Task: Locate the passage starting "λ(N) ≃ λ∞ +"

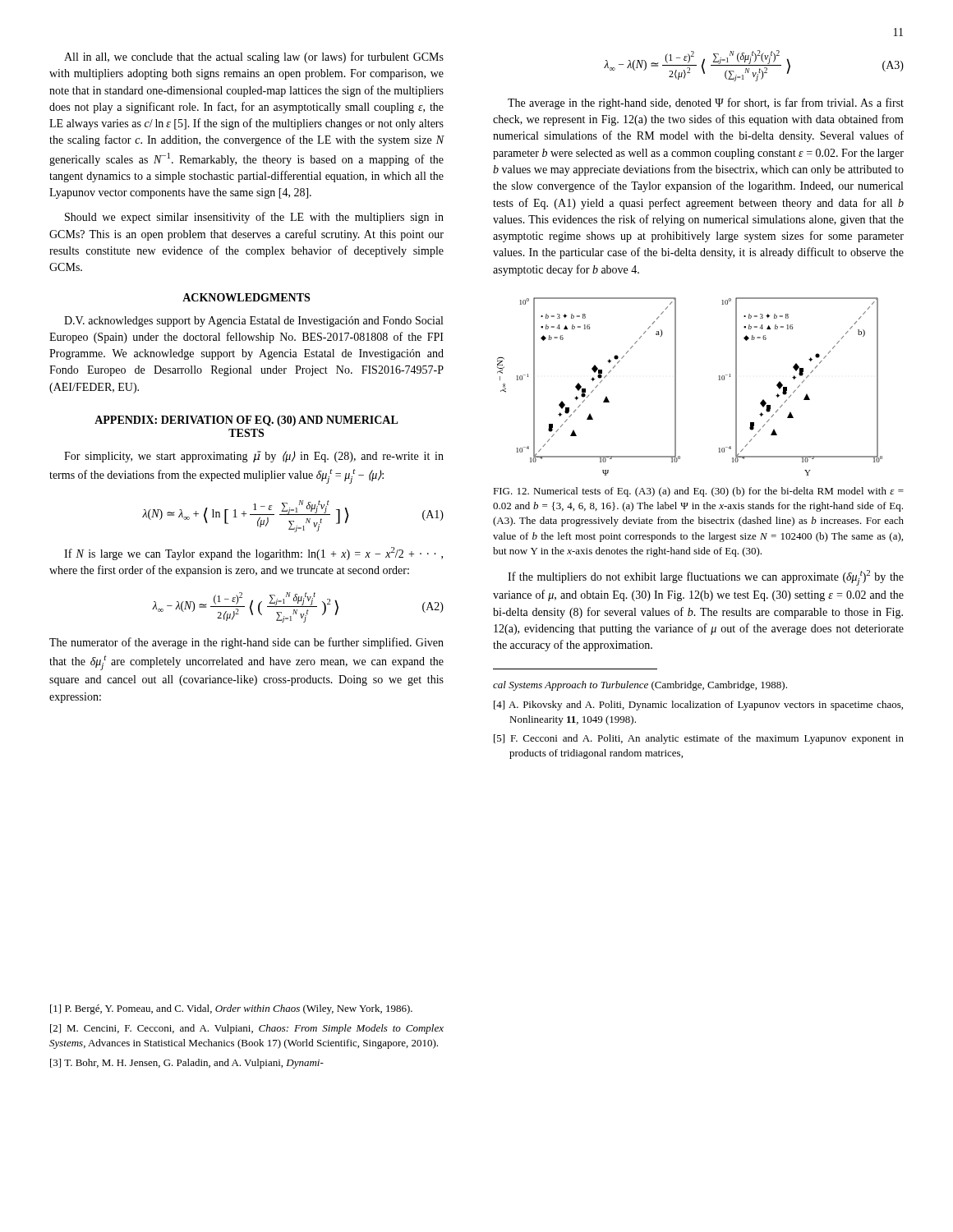Action: (x=293, y=515)
